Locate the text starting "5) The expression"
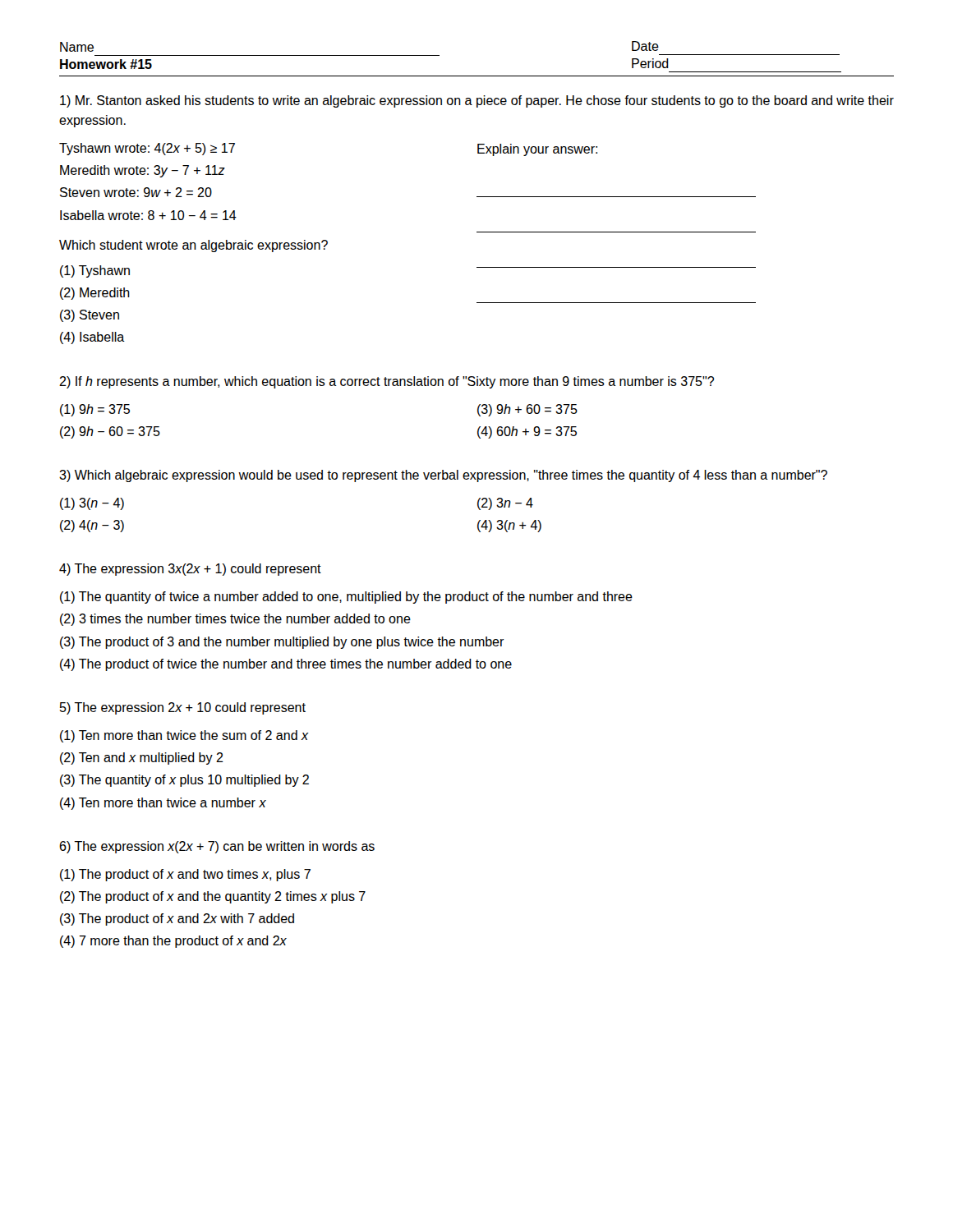The height and width of the screenshot is (1232, 953). pyautogui.click(x=182, y=708)
